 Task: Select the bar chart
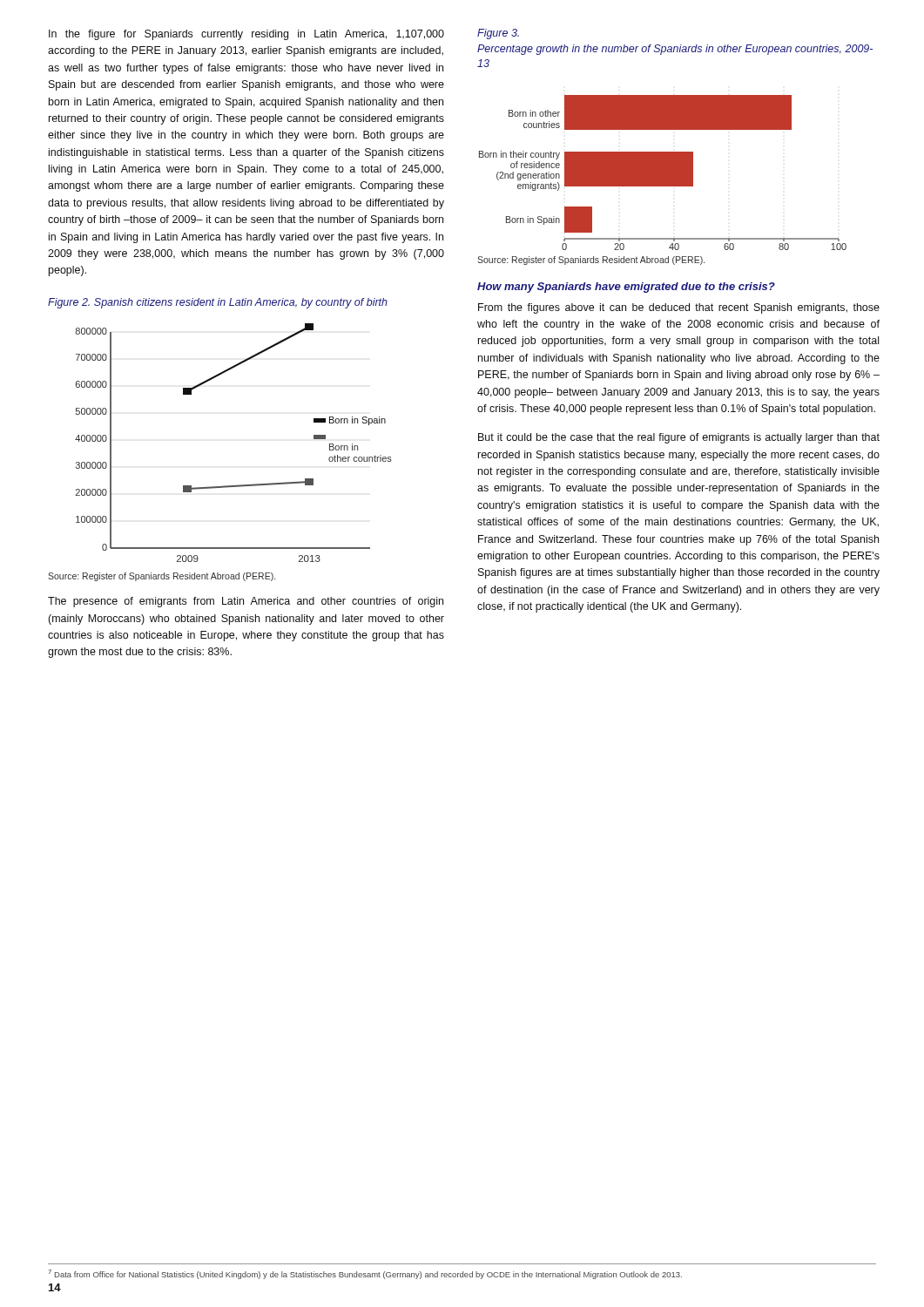(678, 164)
